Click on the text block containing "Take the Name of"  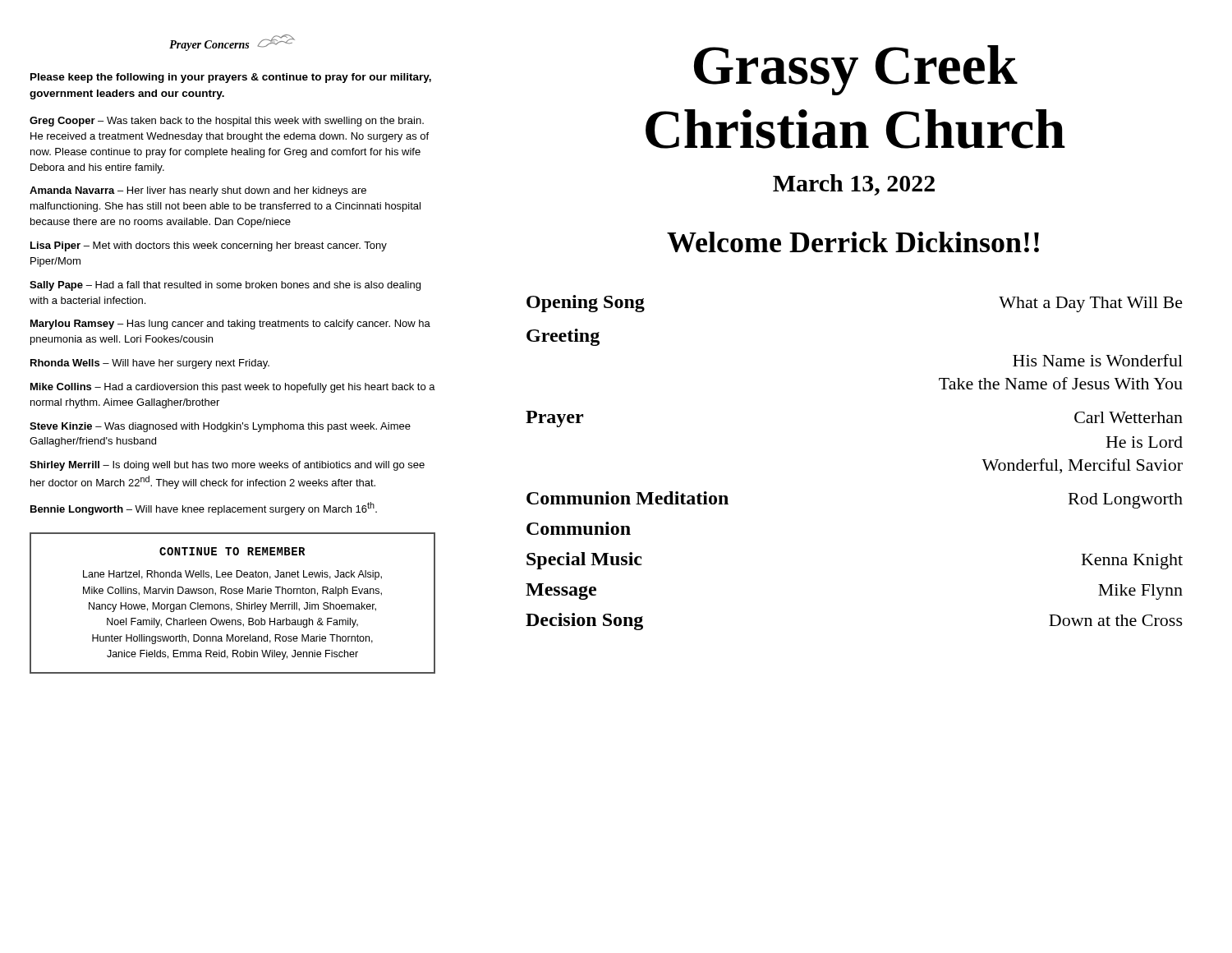(x=1061, y=383)
